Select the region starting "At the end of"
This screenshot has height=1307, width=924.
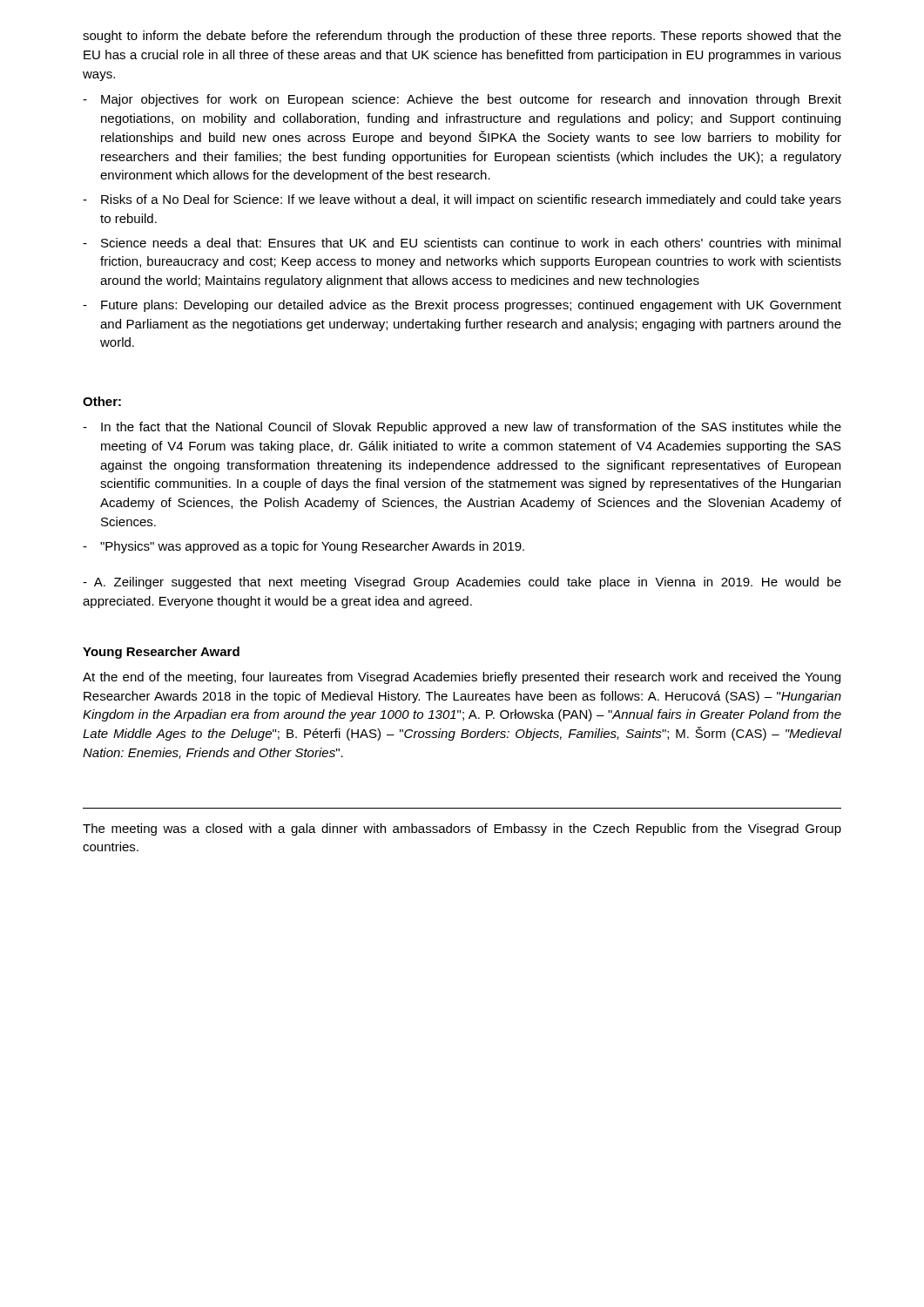pyautogui.click(x=462, y=714)
